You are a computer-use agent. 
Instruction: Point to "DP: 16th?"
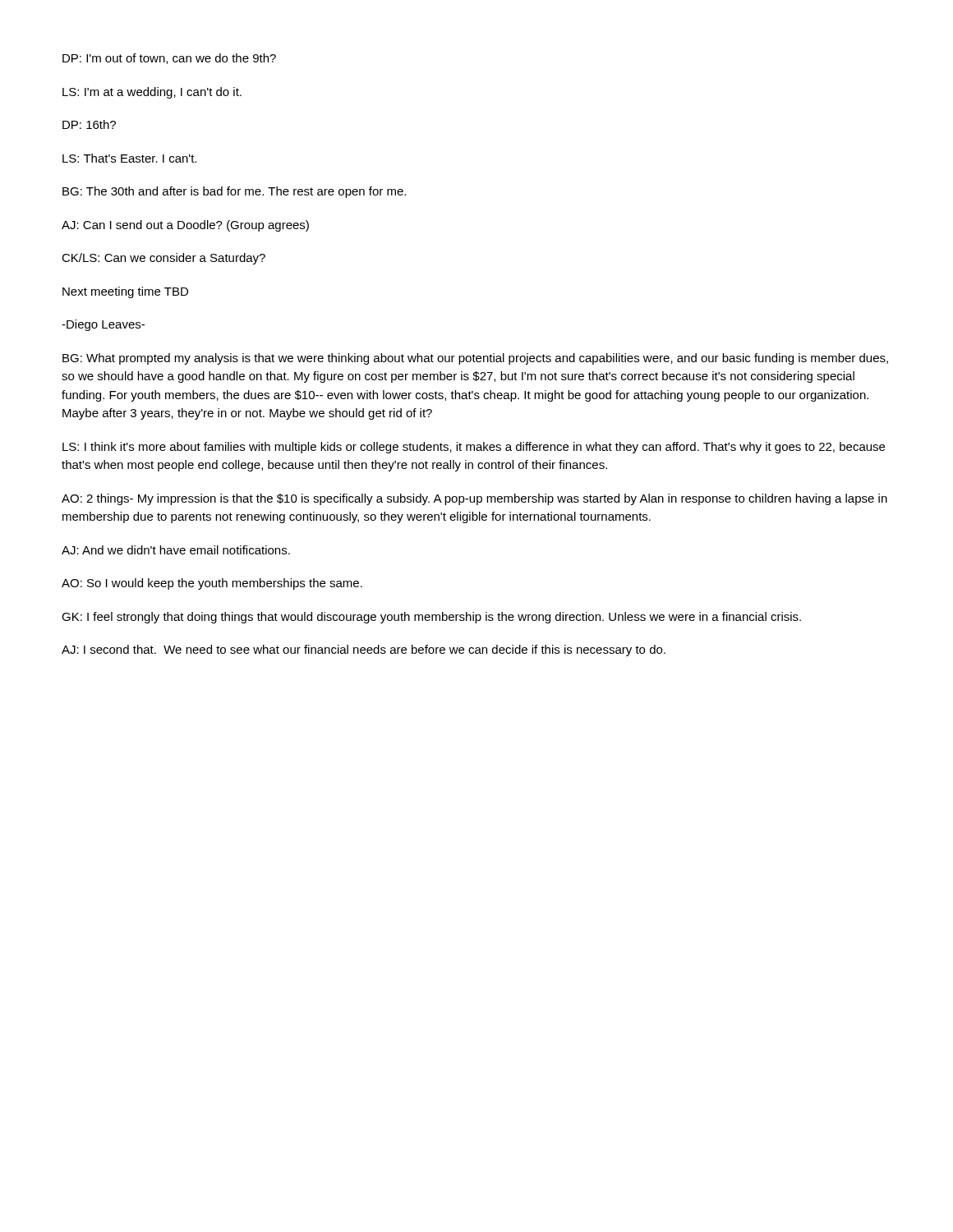(89, 124)
